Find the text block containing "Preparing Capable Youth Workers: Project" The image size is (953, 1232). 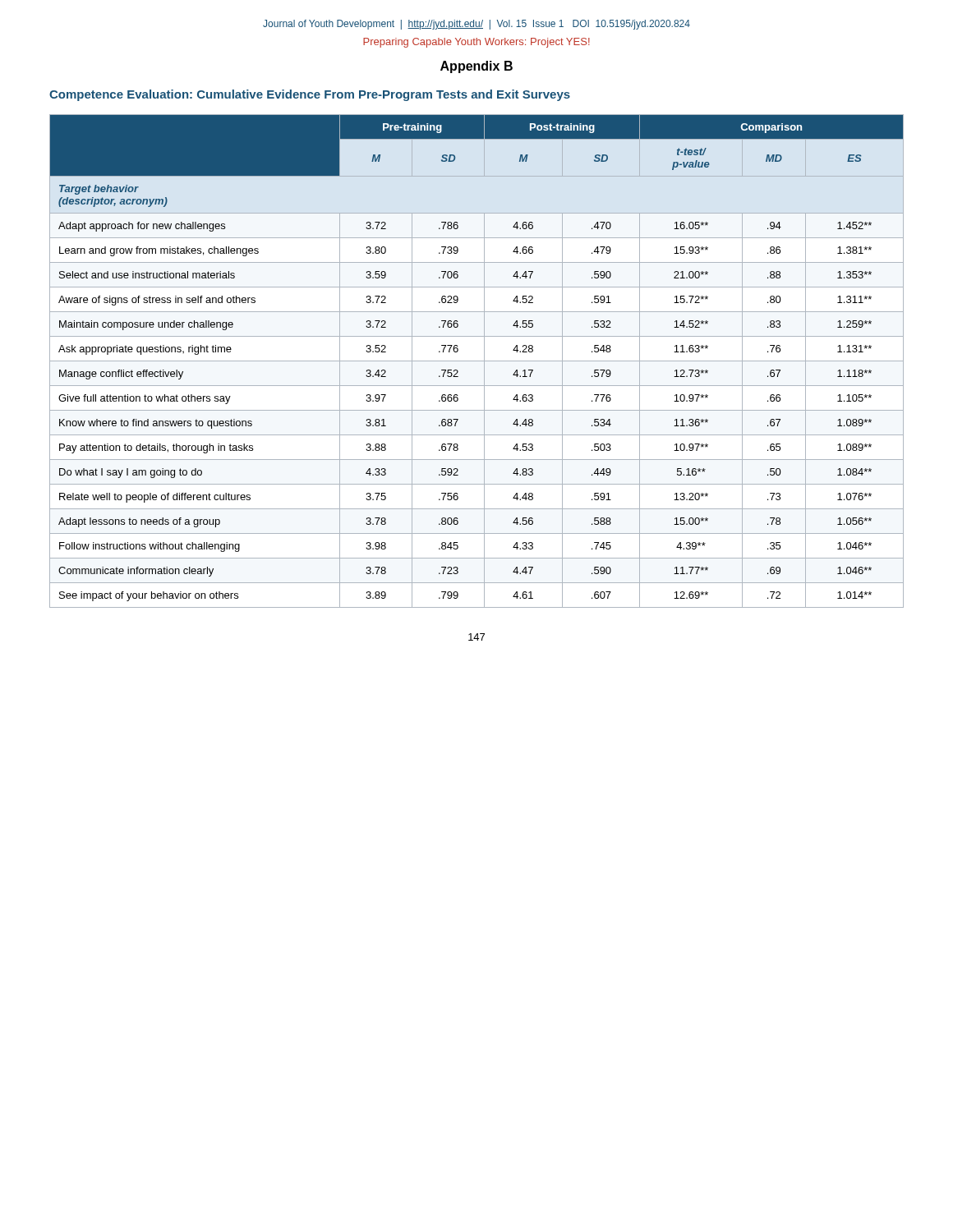click(x=476, y=42)
